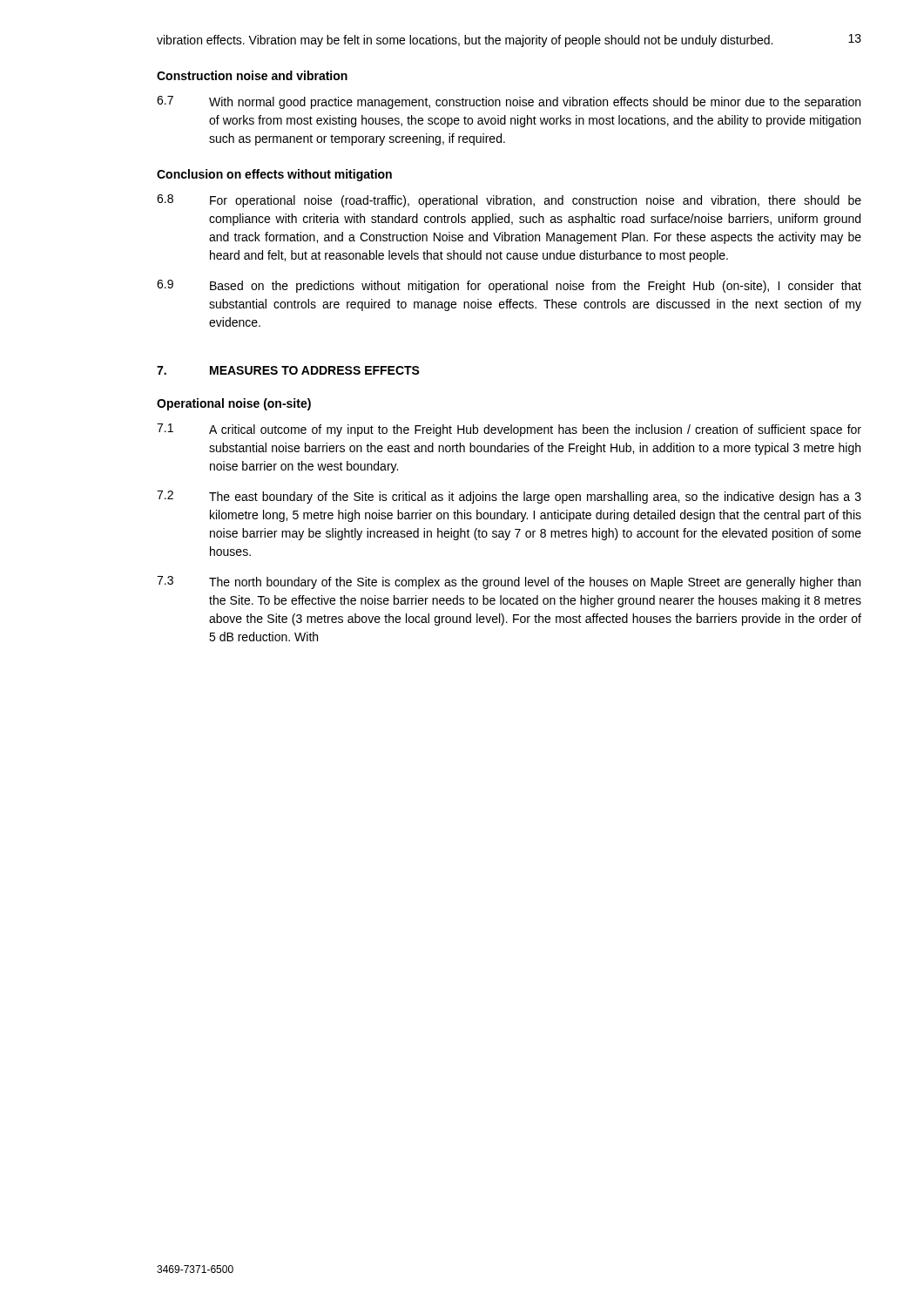Find the passage starting "8 For operational noise (road-traffic),"
This screenshot has height=1307, width=924.
pyautogui.click(x=509, y=228)
